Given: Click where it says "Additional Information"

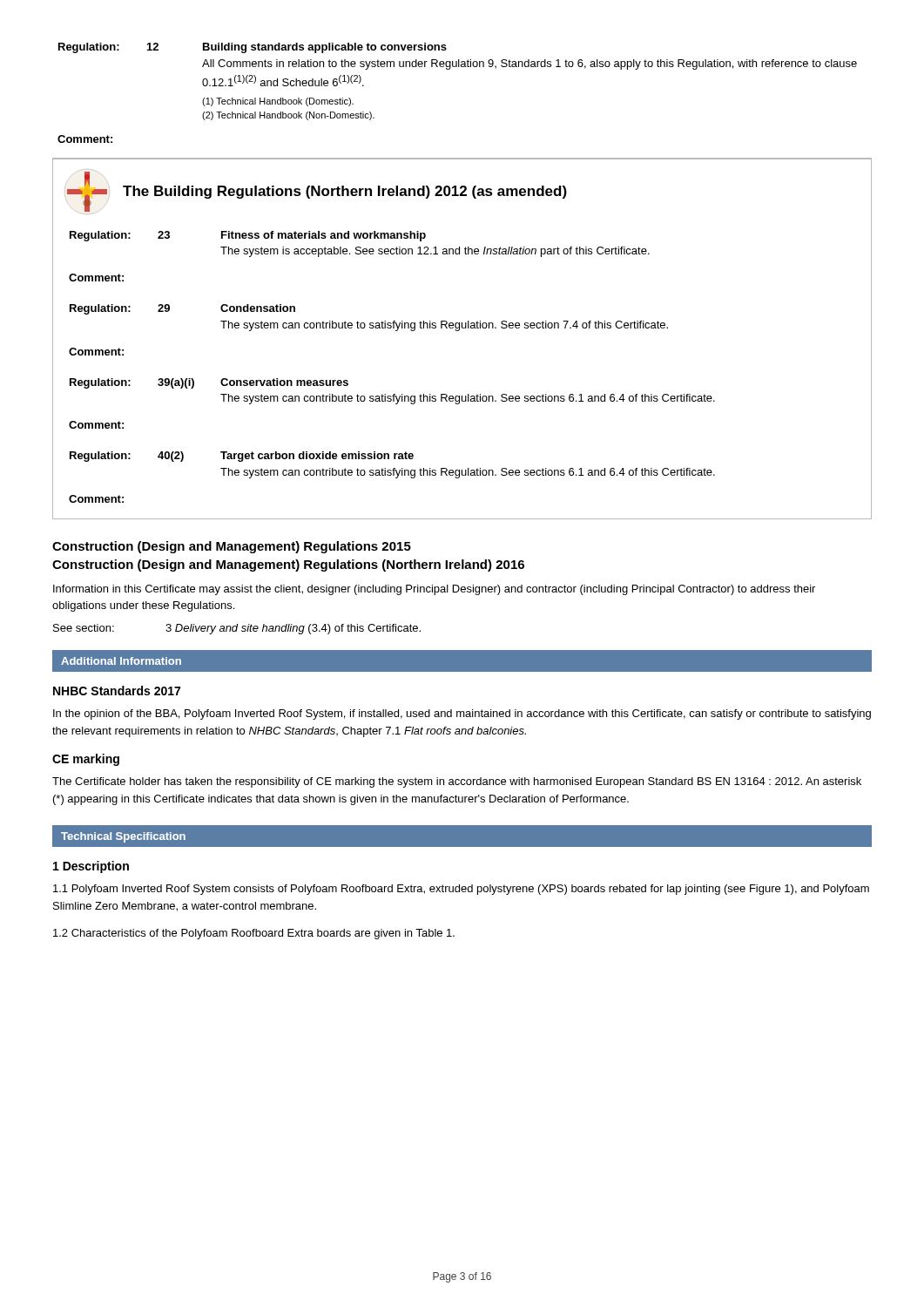Looking at the screenshot, I should coord(121,661).
